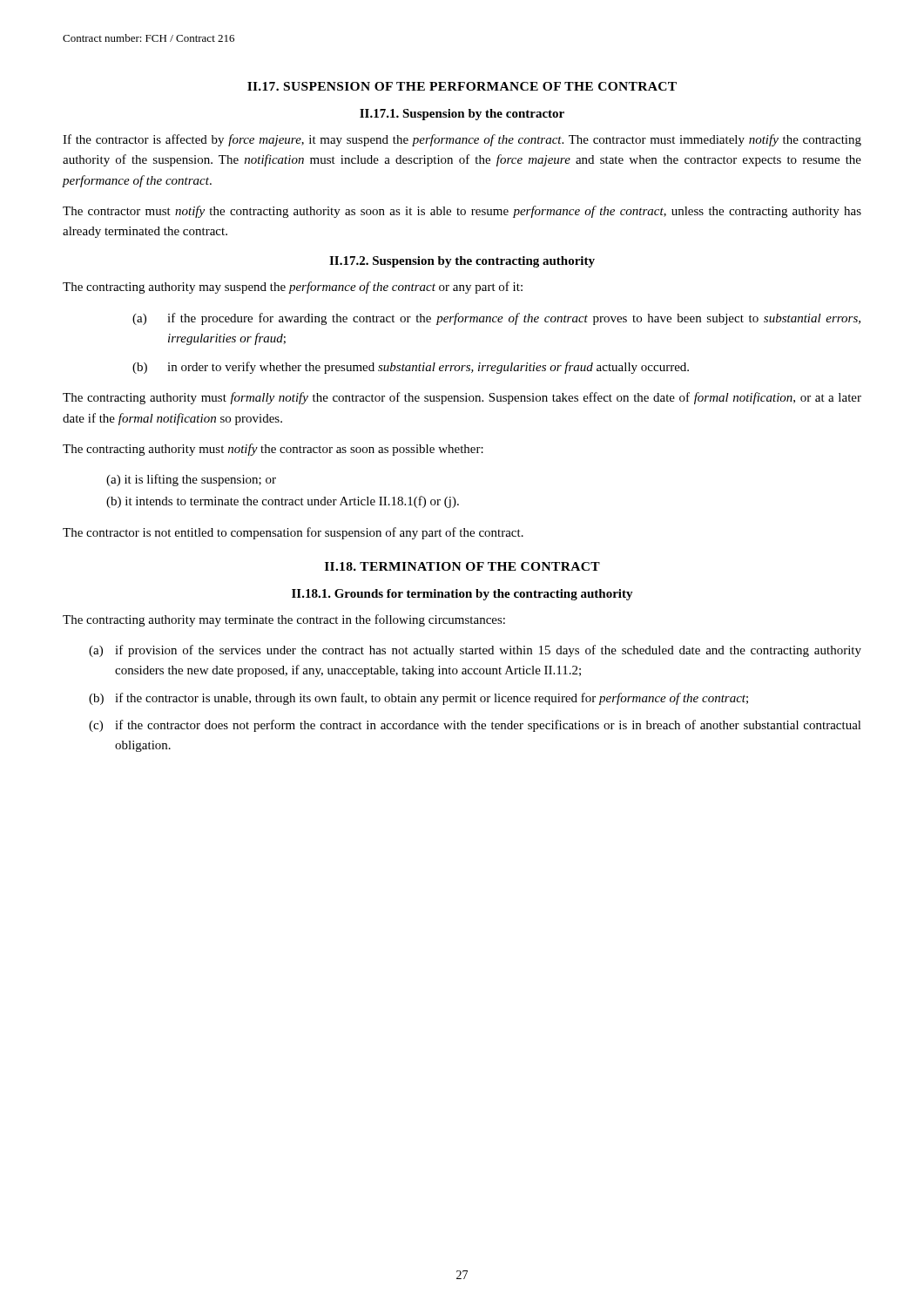Locate the text block that reads "The contractor must notify"

click(x=462, y=221)
